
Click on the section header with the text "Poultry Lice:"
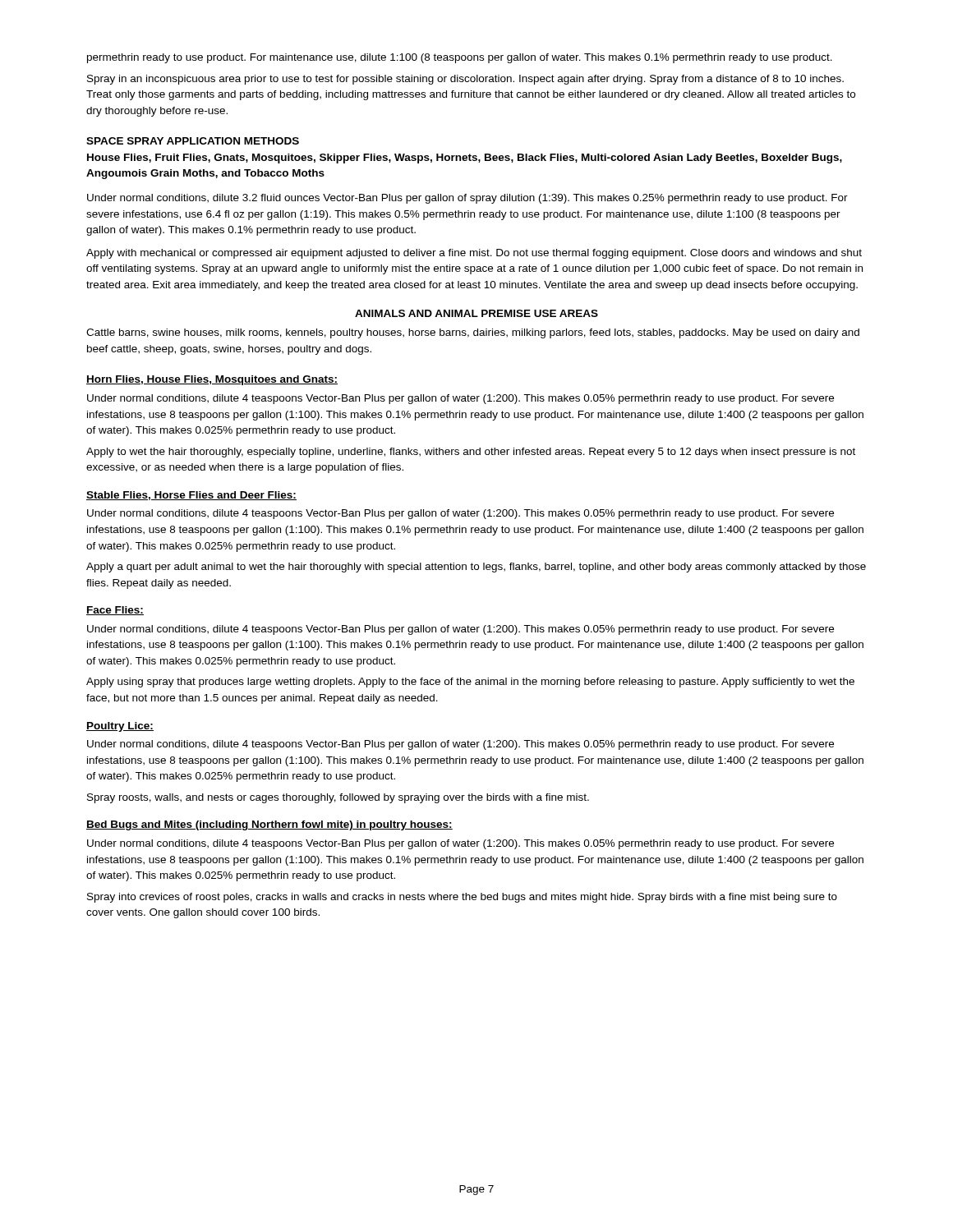click(x=120, y=725)
